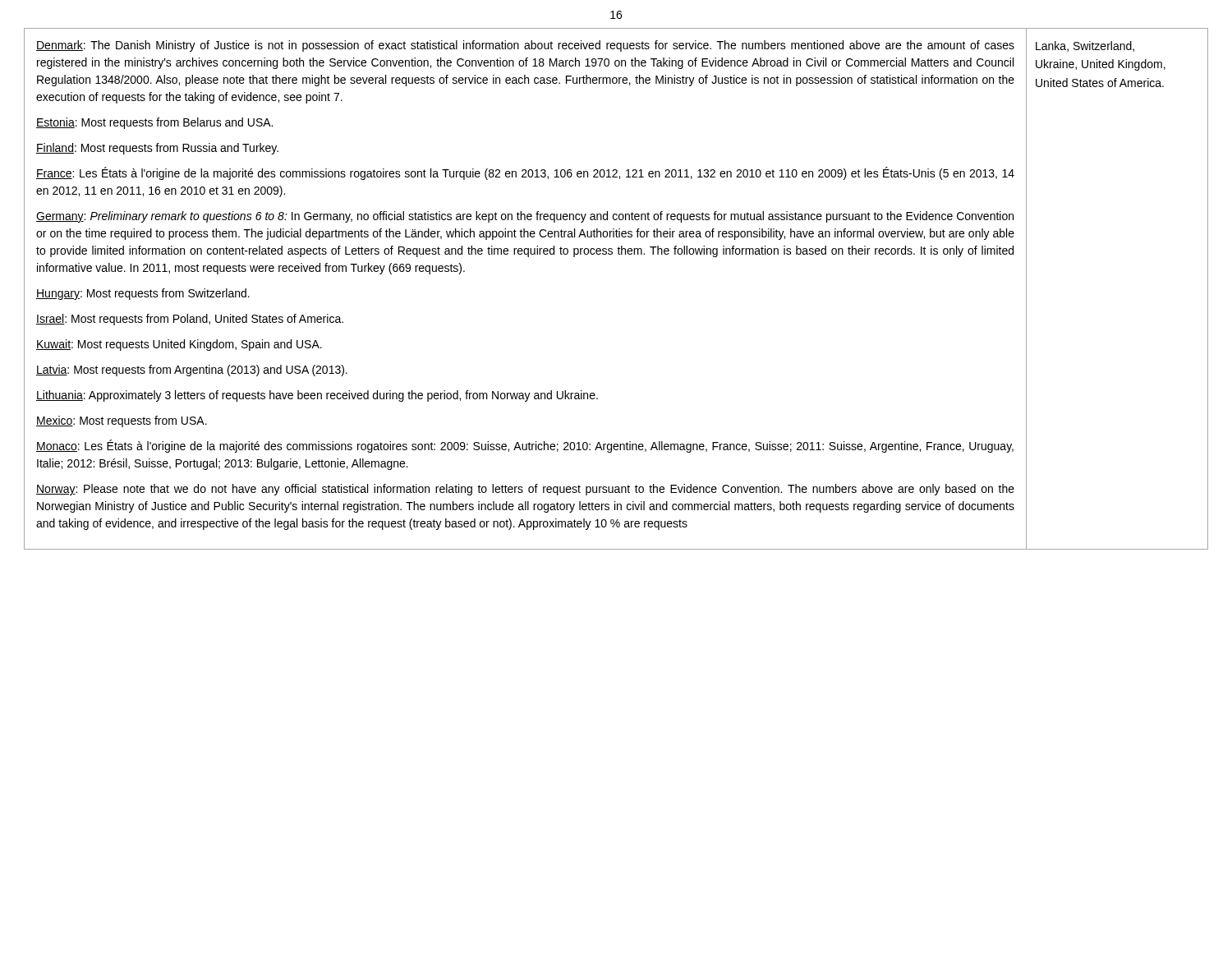This screenshot has height=953, width=1232.
Task: Click the passage that begins "France: Les États à"
Action: tap(525, 182)
